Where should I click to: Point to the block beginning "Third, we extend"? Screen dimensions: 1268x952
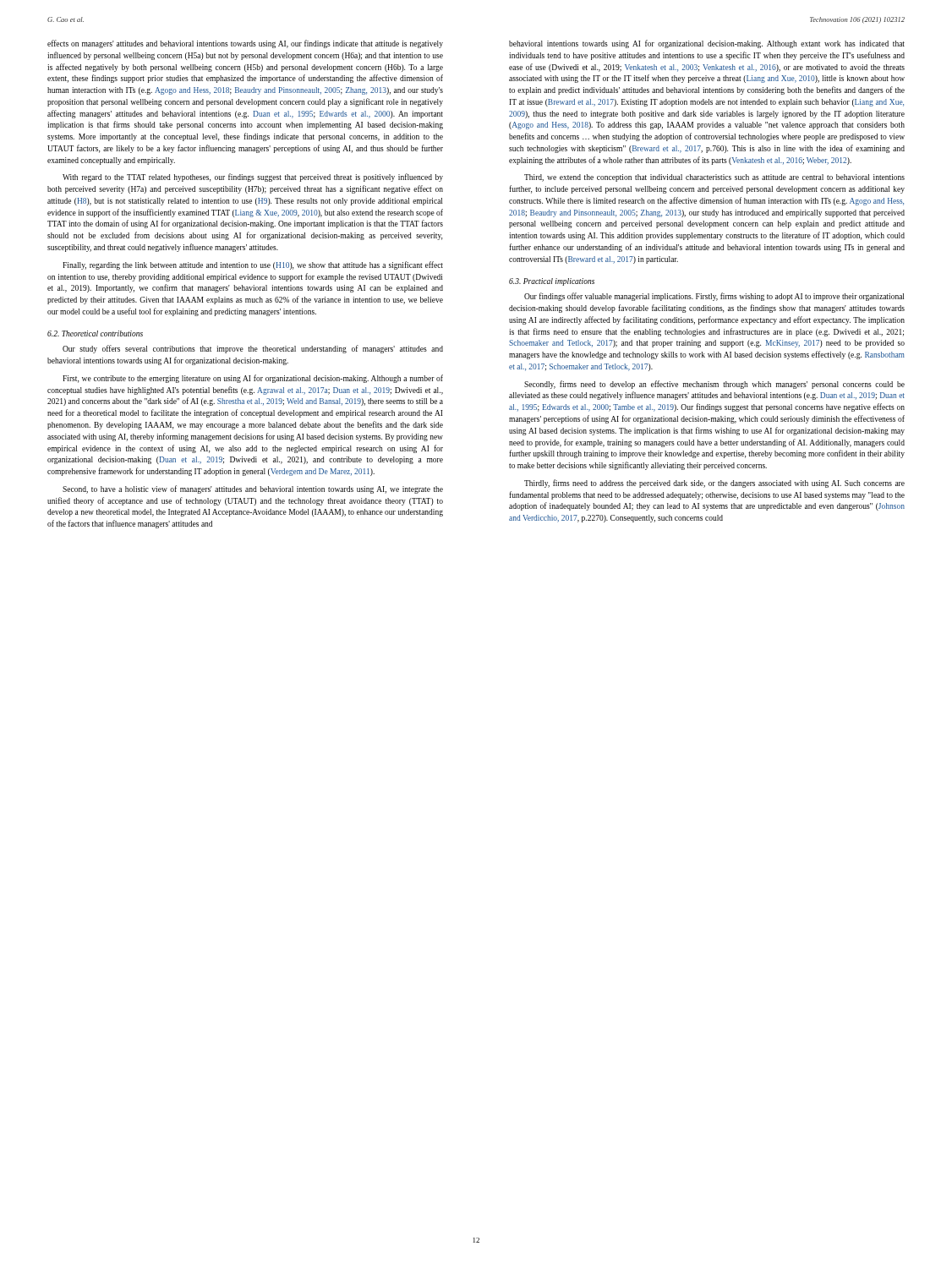tap(707, 219)
